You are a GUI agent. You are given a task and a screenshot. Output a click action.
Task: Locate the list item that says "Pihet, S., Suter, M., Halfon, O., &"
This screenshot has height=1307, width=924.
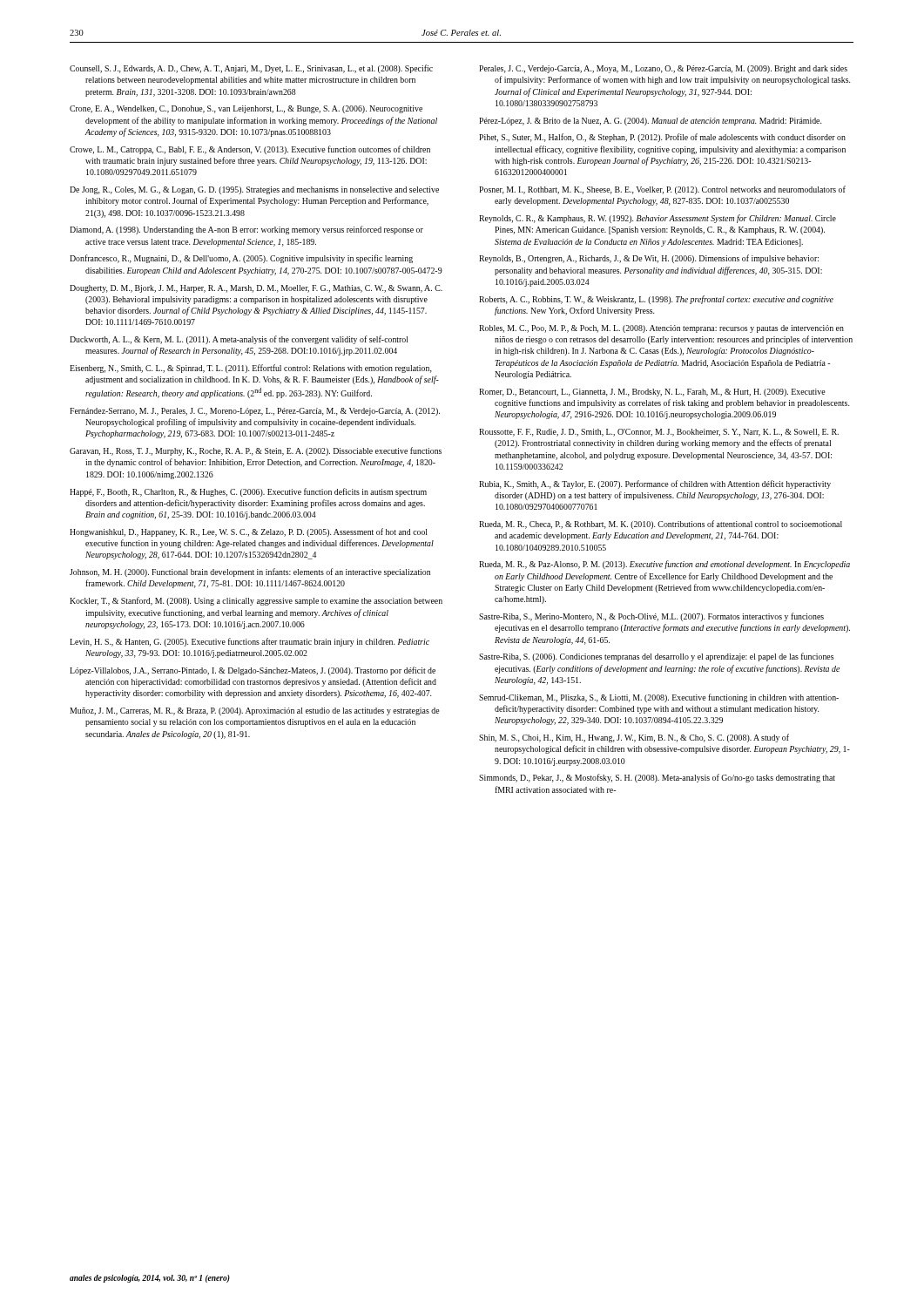[x=663, y=155]
